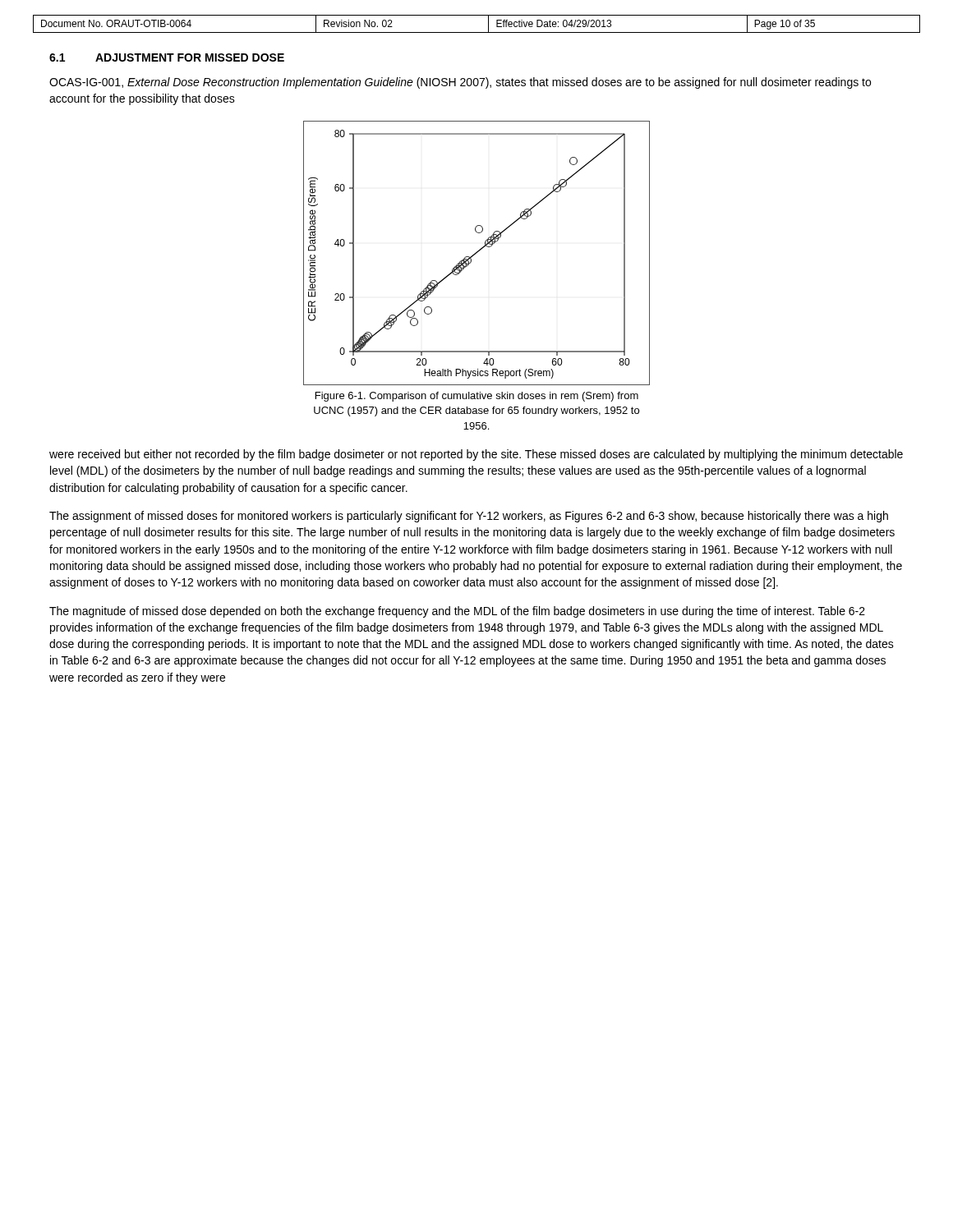Screen dimensions: 1232x953
Task: Find the text block that reads "OCAS-IG-001, External Dose Reconstruction Implementation Guideline"
Action: point(460,90)
